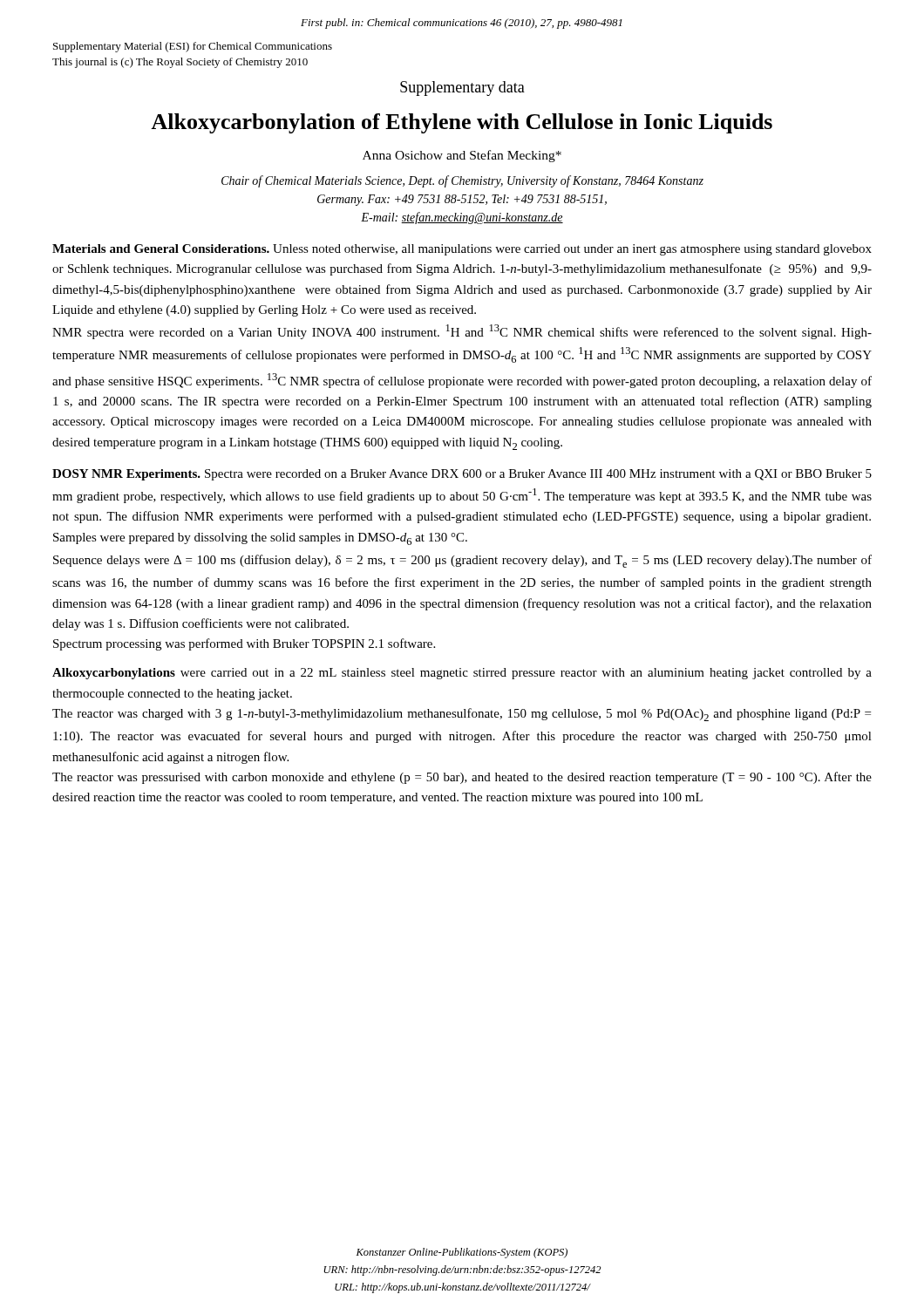924x1308 pixels.
Task: Click on the title that reads "Supplementary data"
Action: pyautogui.click(x=462, y=88)
